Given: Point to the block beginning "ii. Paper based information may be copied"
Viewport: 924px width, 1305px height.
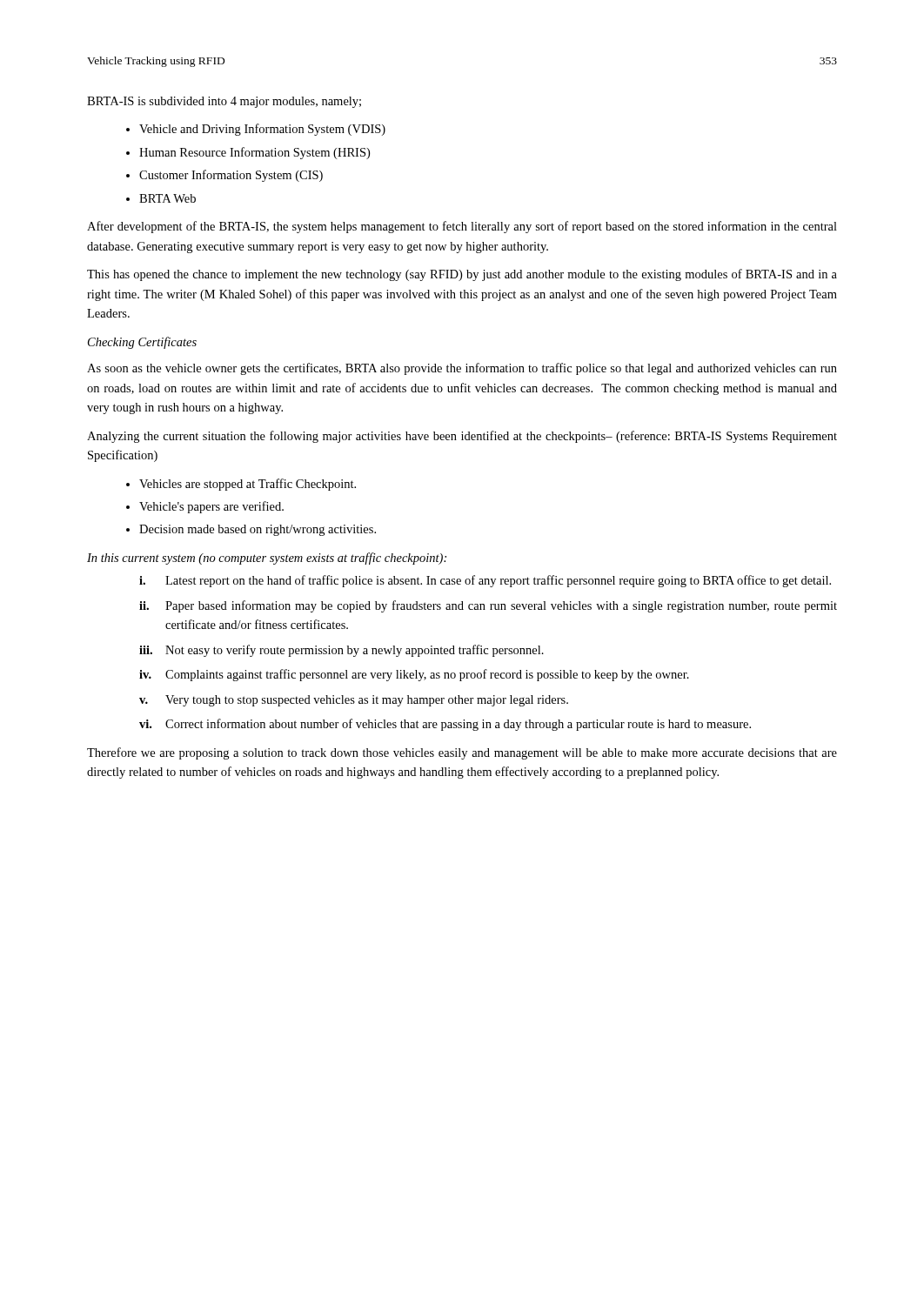Looking at the screenshot, I should pyautogui.click(x=462, y=615).
